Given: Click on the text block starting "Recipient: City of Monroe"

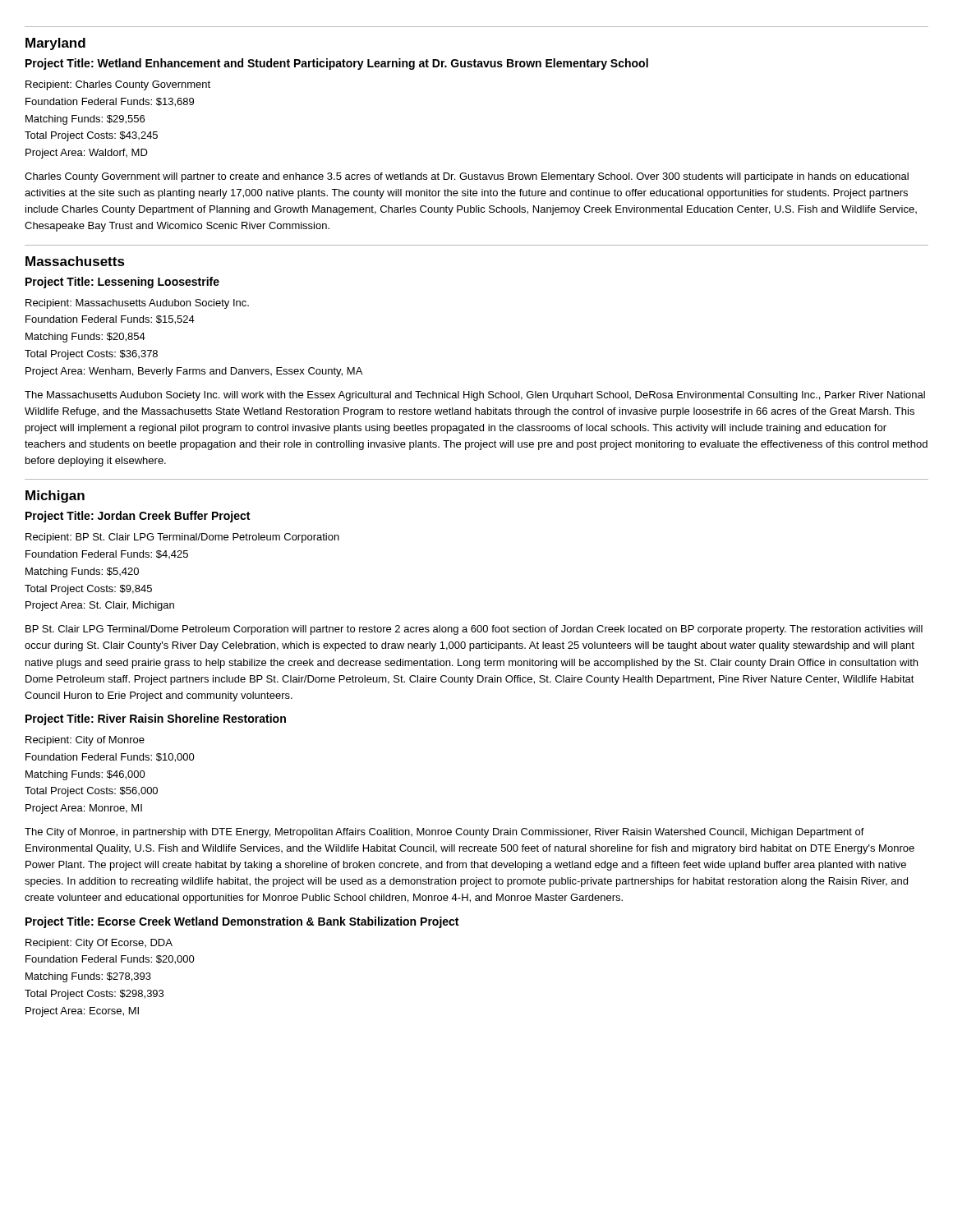Looking at the screenshot, I should click(x=110, y=774).
